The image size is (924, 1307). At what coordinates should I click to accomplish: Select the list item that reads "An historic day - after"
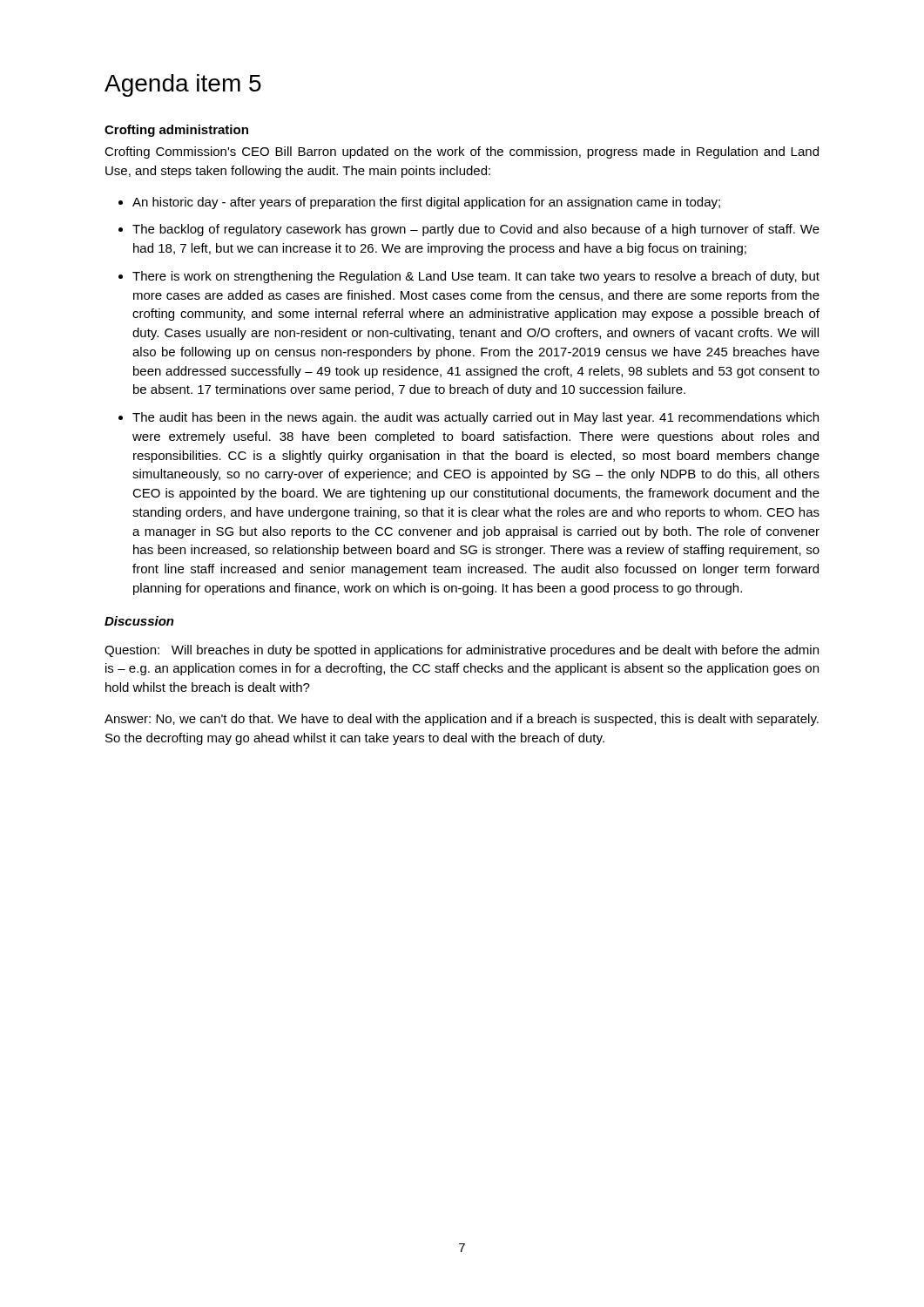427,201
